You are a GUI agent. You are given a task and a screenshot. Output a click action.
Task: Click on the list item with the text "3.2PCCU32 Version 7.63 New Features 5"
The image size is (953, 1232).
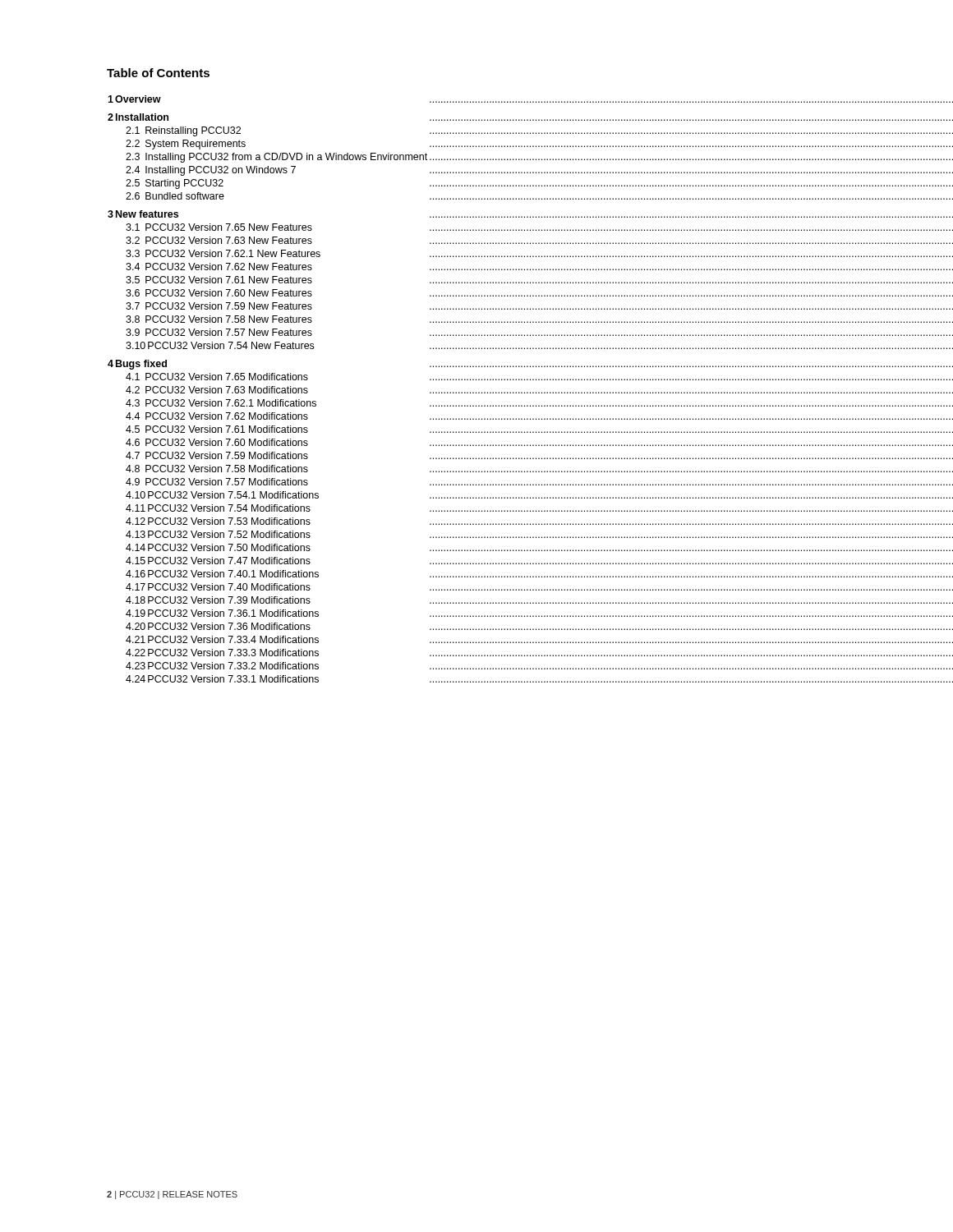[530, 241]
